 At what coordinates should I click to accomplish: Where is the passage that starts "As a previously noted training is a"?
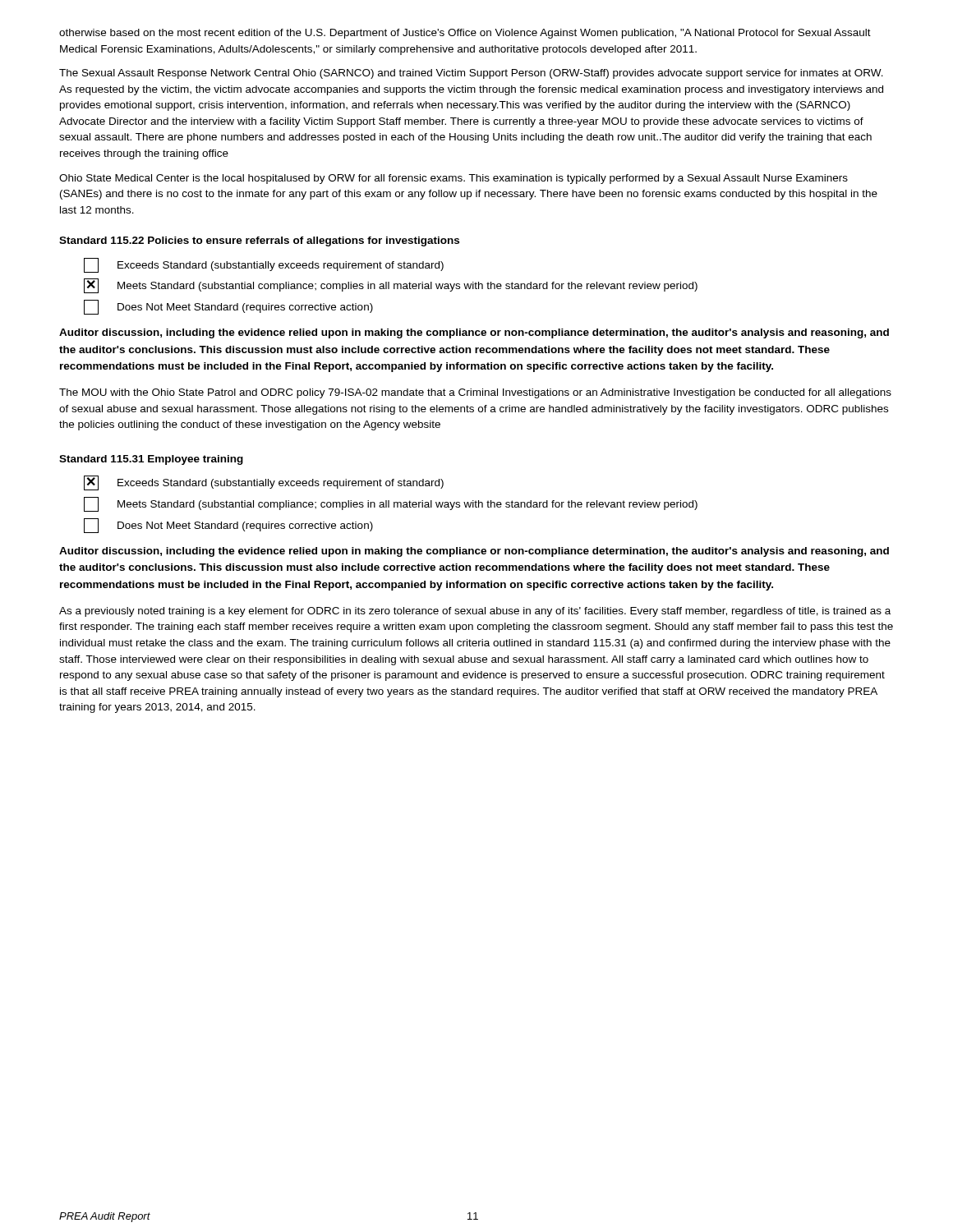tap(476, 659)
